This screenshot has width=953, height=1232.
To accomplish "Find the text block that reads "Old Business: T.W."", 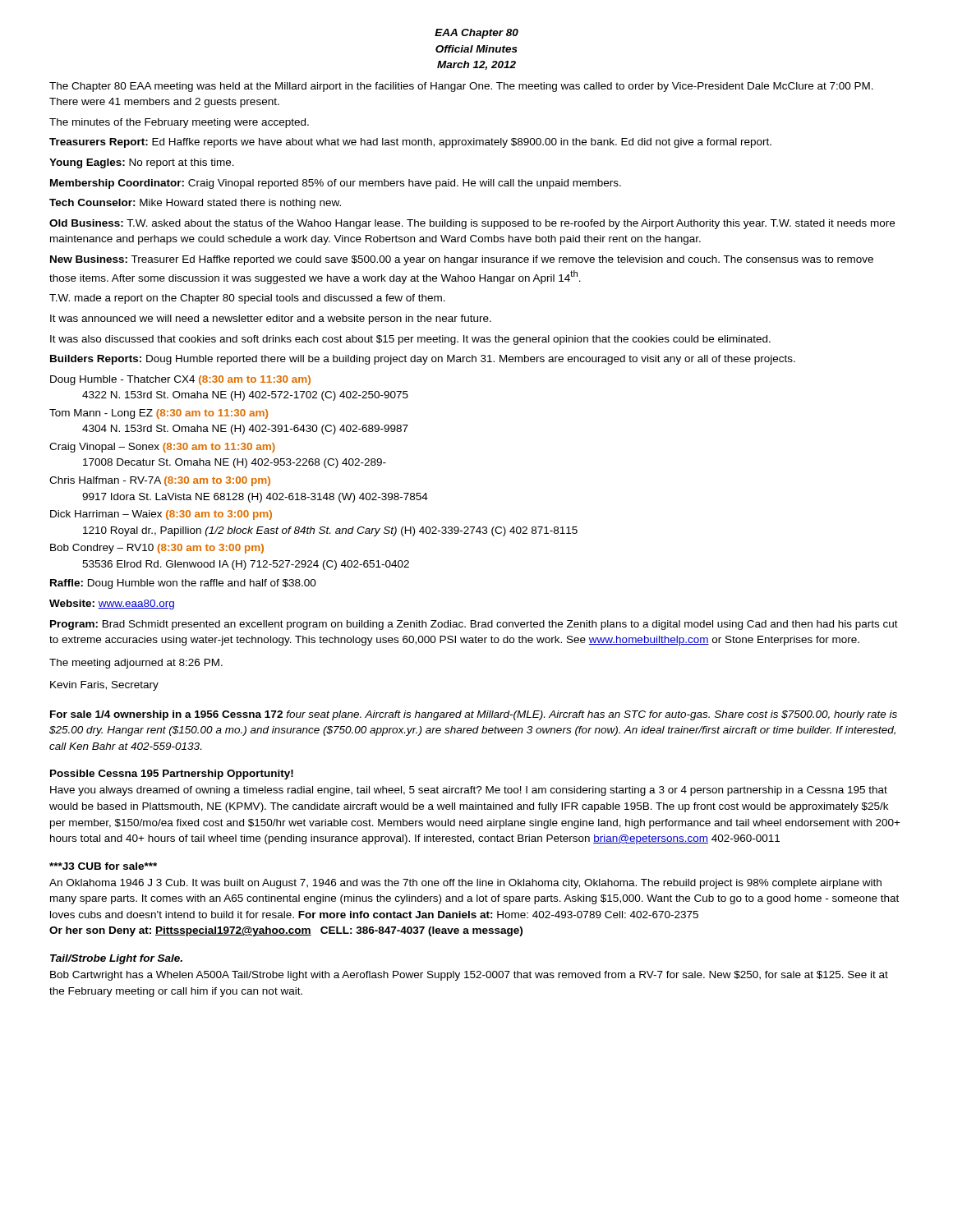I will [x=472, y=231].
